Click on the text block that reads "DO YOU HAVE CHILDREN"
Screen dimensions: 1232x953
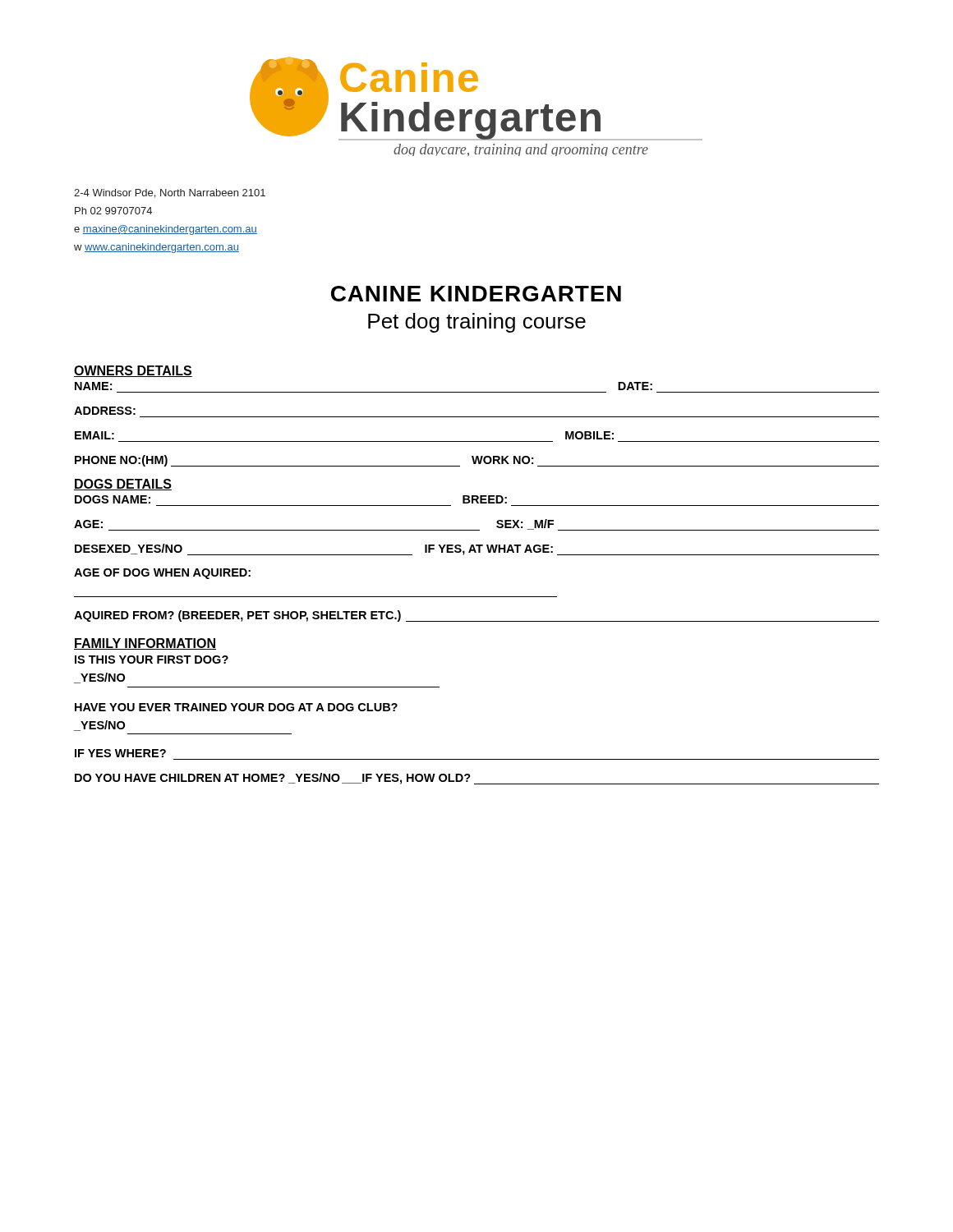point(476,778)
